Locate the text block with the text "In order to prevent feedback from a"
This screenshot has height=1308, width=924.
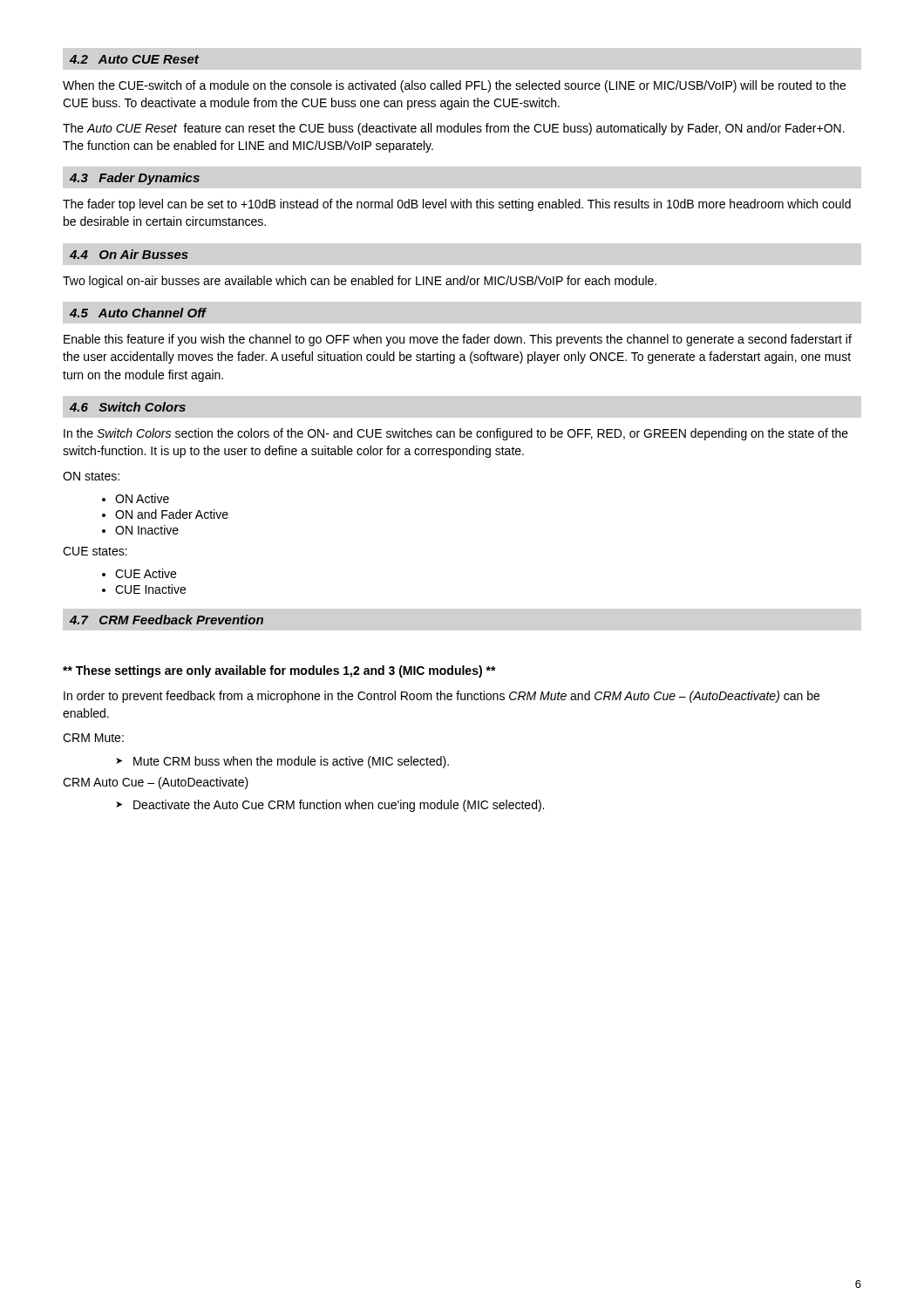click(462, 705)
